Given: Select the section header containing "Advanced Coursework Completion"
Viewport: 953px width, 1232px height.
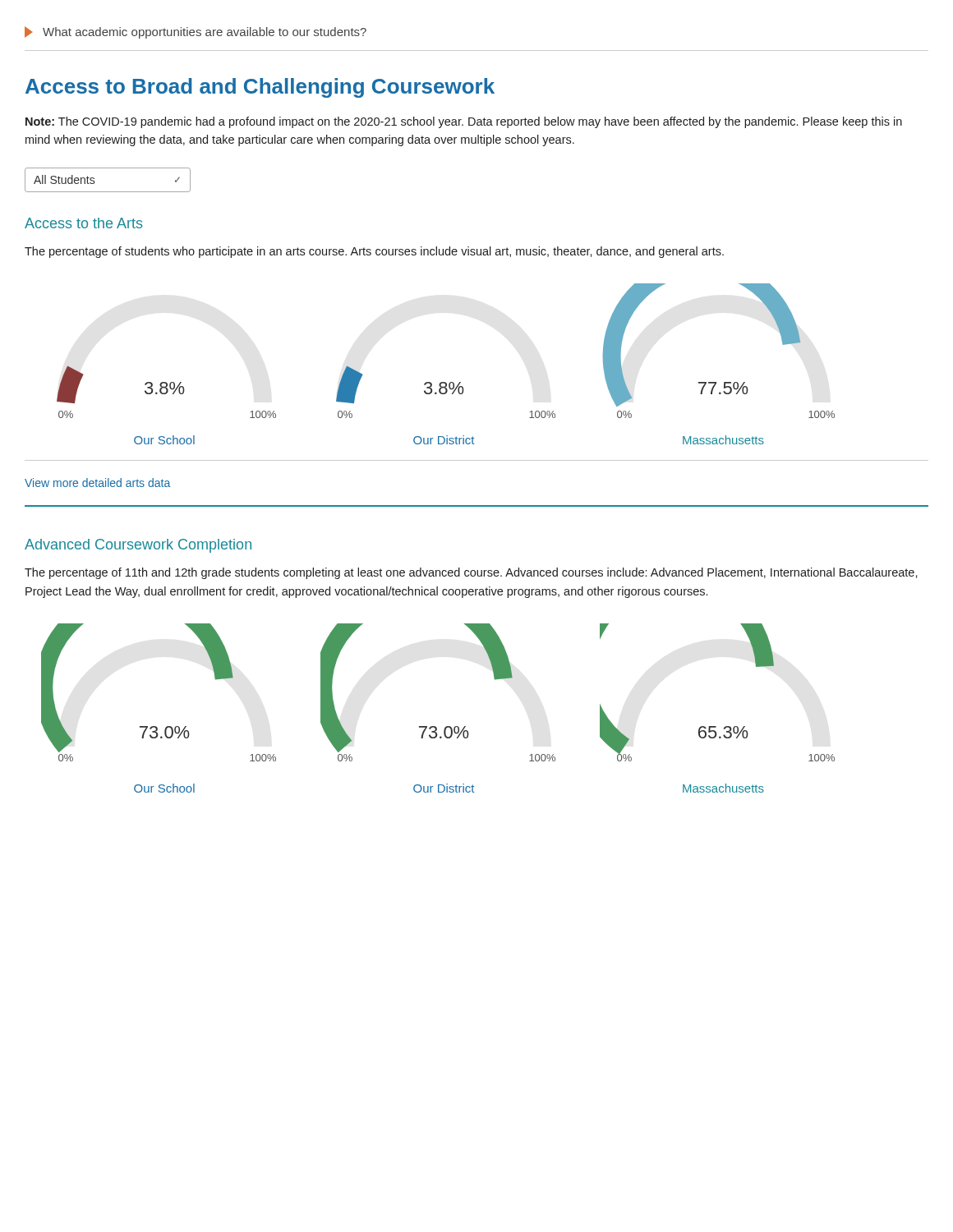Looking at the screenshot, I should click(x=139, y=545).
